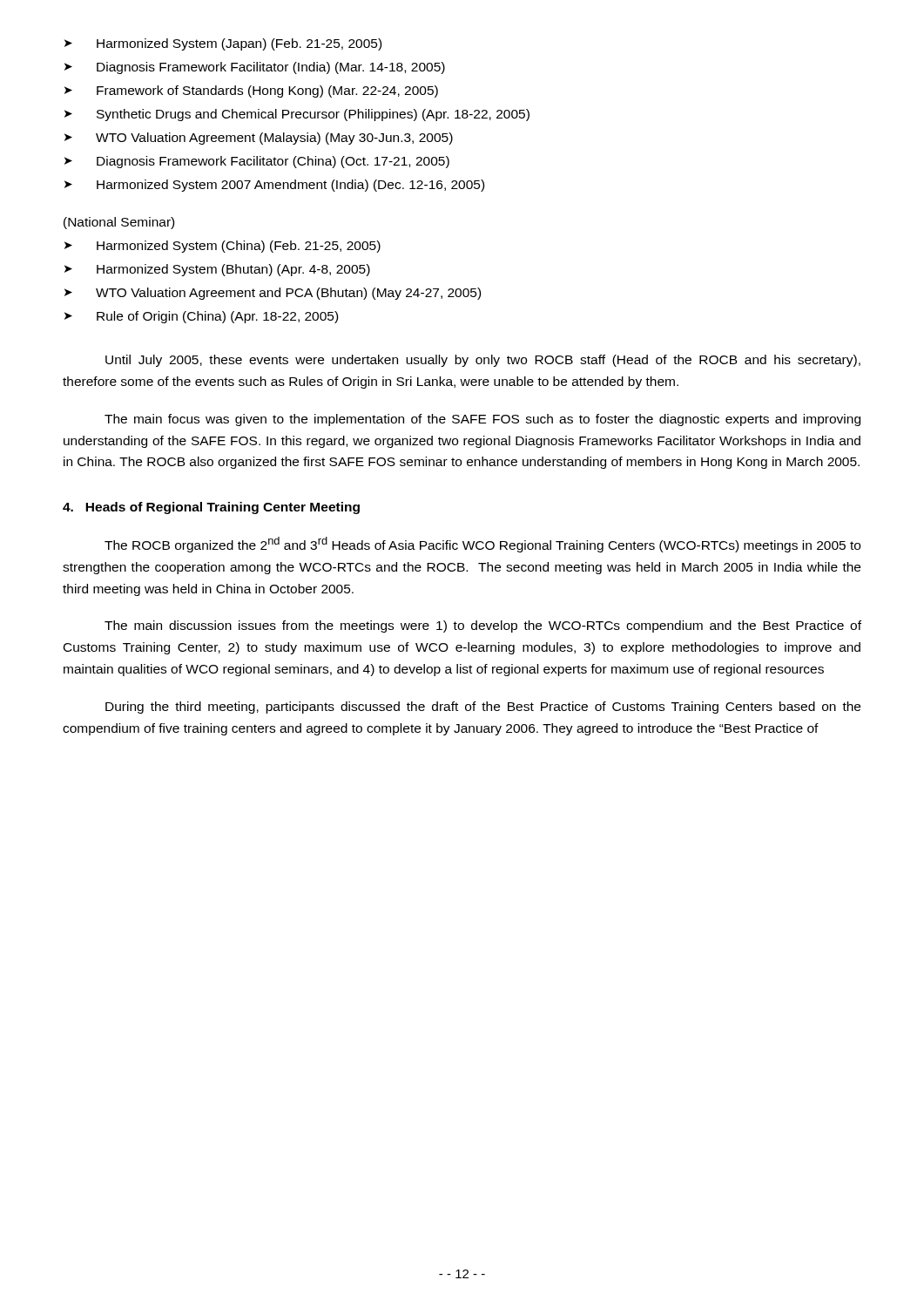The width and height of the screenshot is (924, 1307).
Task: Select the text block that reads "Until July 2005, these"
Action: coord(462,371)
